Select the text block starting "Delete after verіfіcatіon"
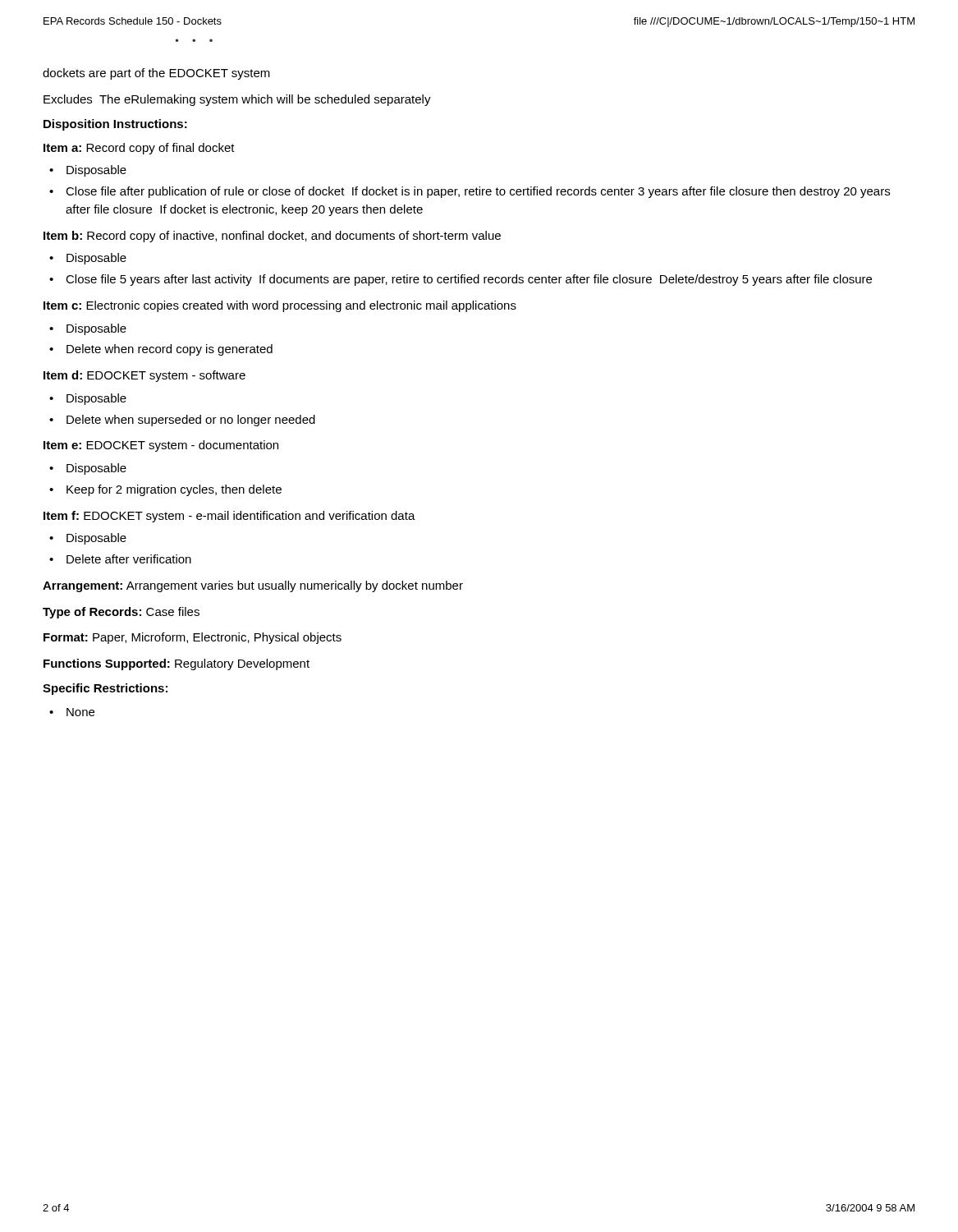The width and height of the screenshot is (958, 1232). (x=129, y=559)
